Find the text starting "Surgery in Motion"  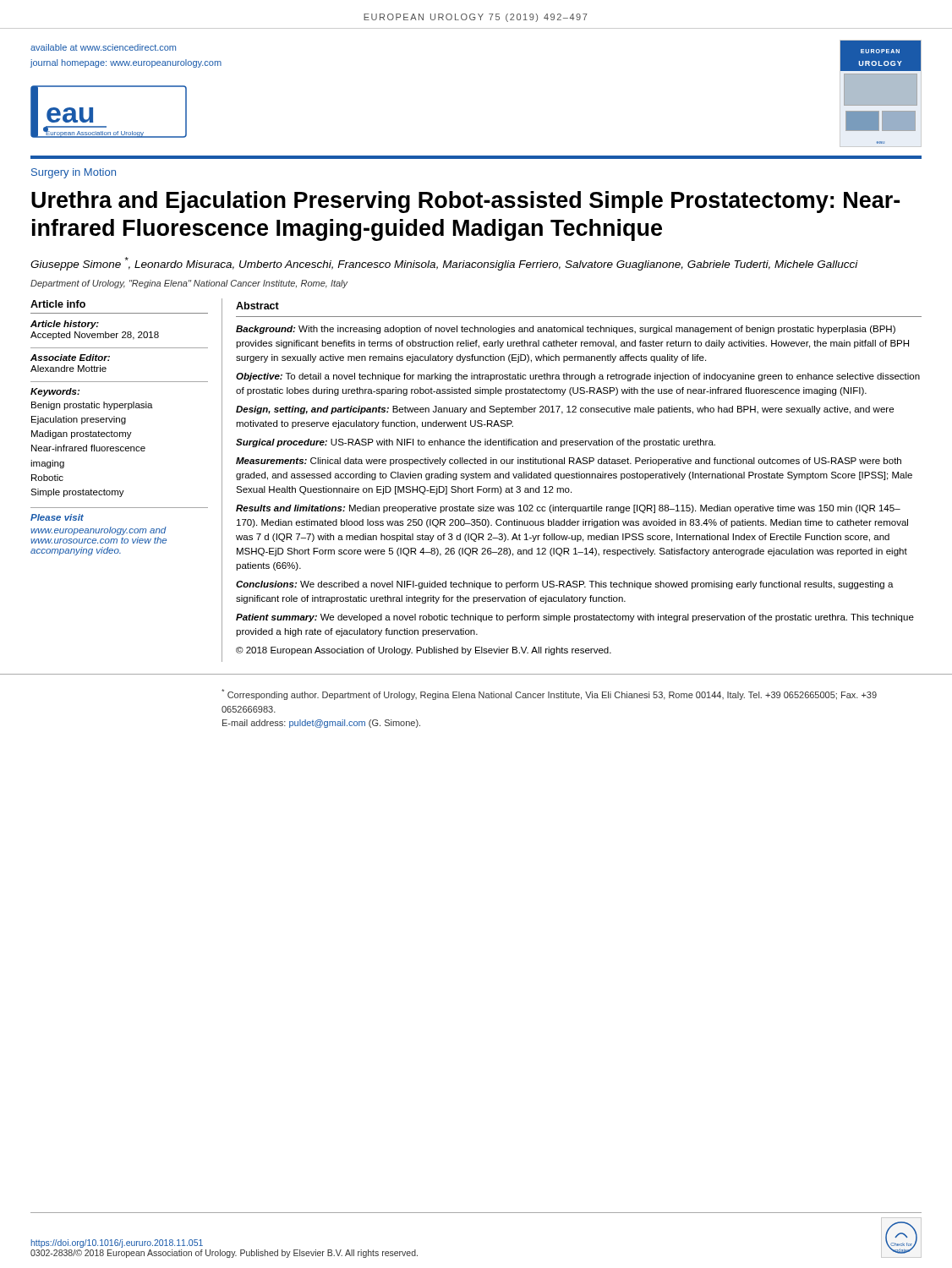[x=74, y=172]
